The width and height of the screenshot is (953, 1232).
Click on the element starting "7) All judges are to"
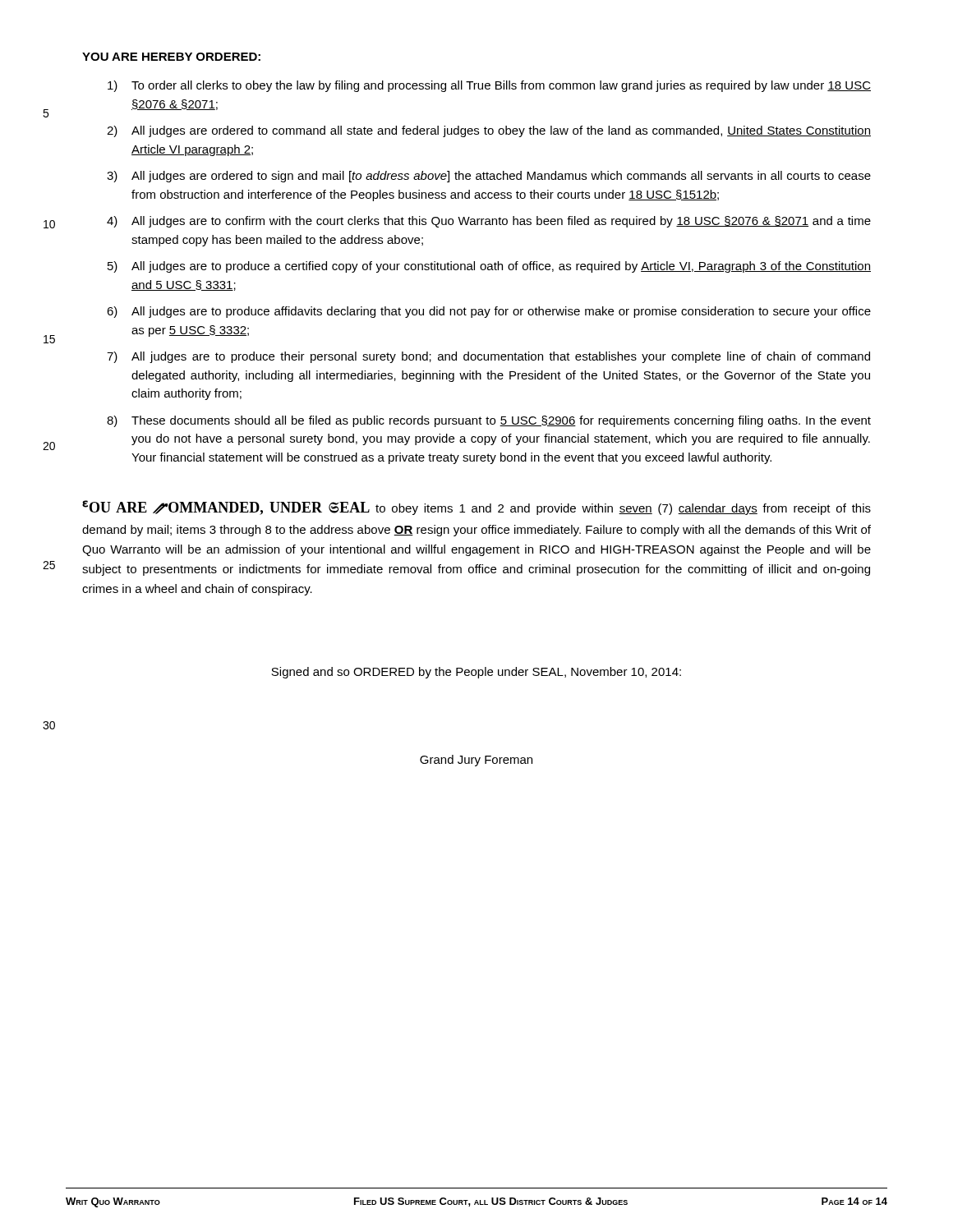[489, 375]
